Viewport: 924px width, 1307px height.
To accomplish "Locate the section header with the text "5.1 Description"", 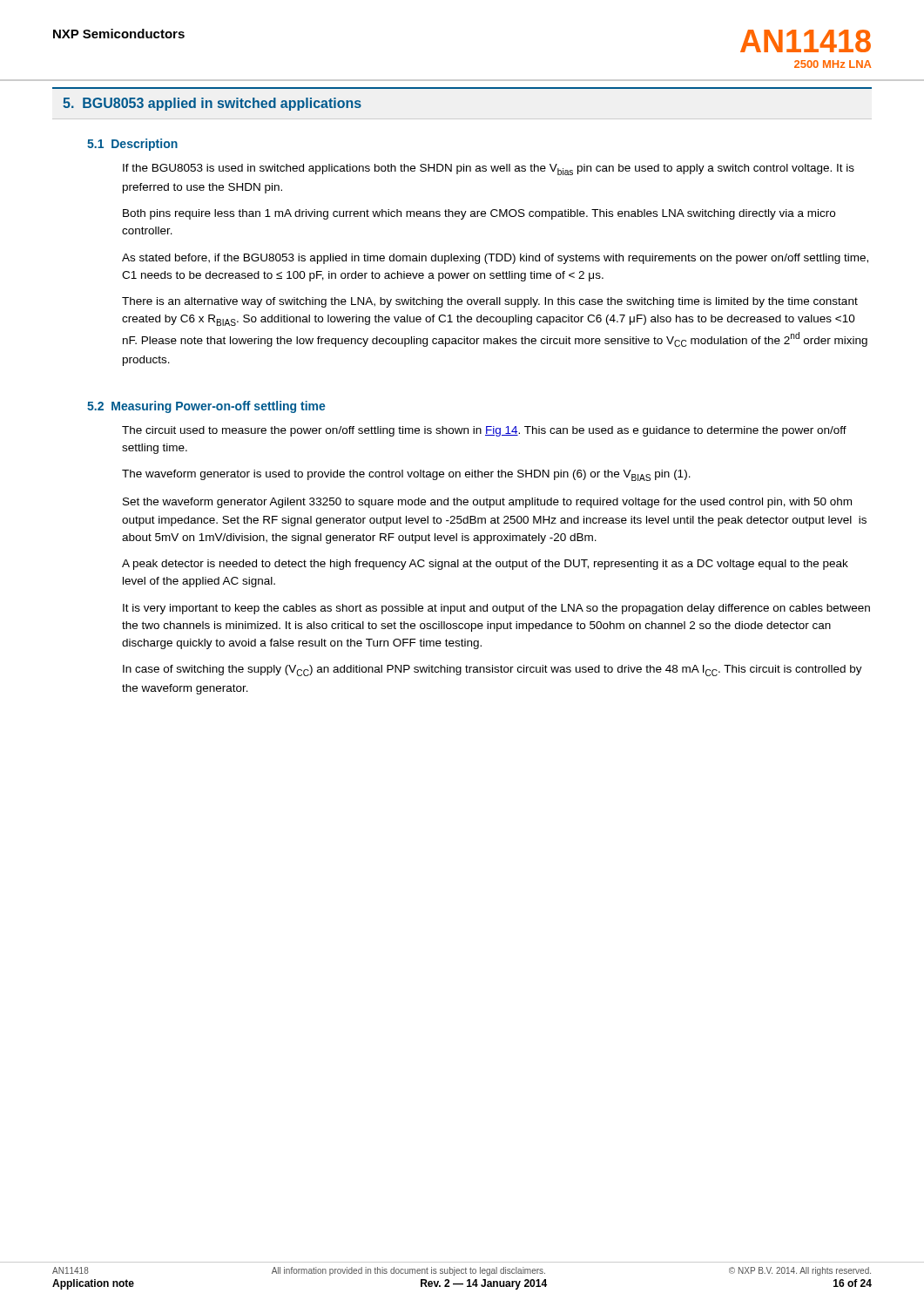I will pyautogui.click(x=133, y=144).
